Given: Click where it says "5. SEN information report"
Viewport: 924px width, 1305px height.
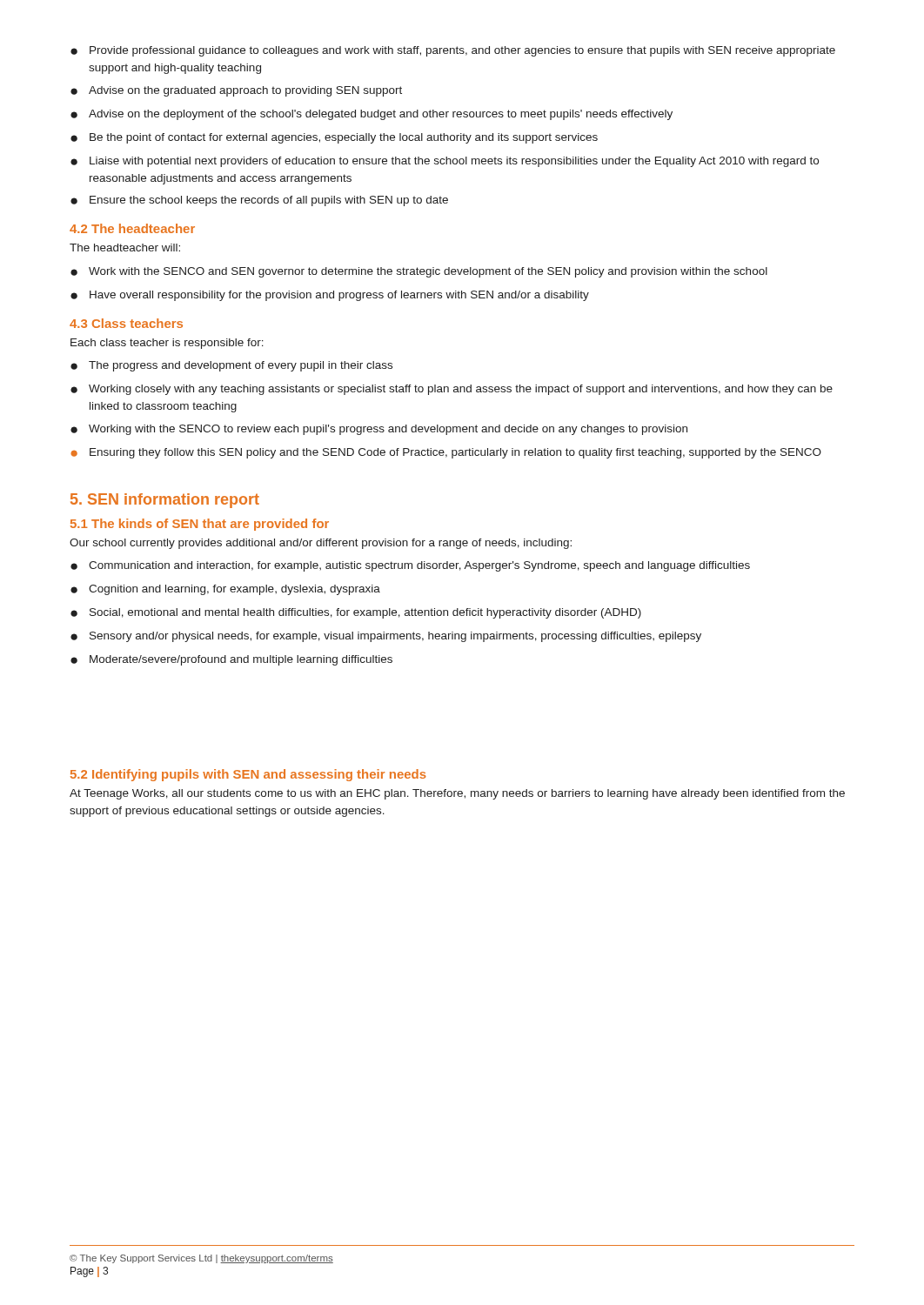Looking at the screenshot, I should tap(164, 499).
